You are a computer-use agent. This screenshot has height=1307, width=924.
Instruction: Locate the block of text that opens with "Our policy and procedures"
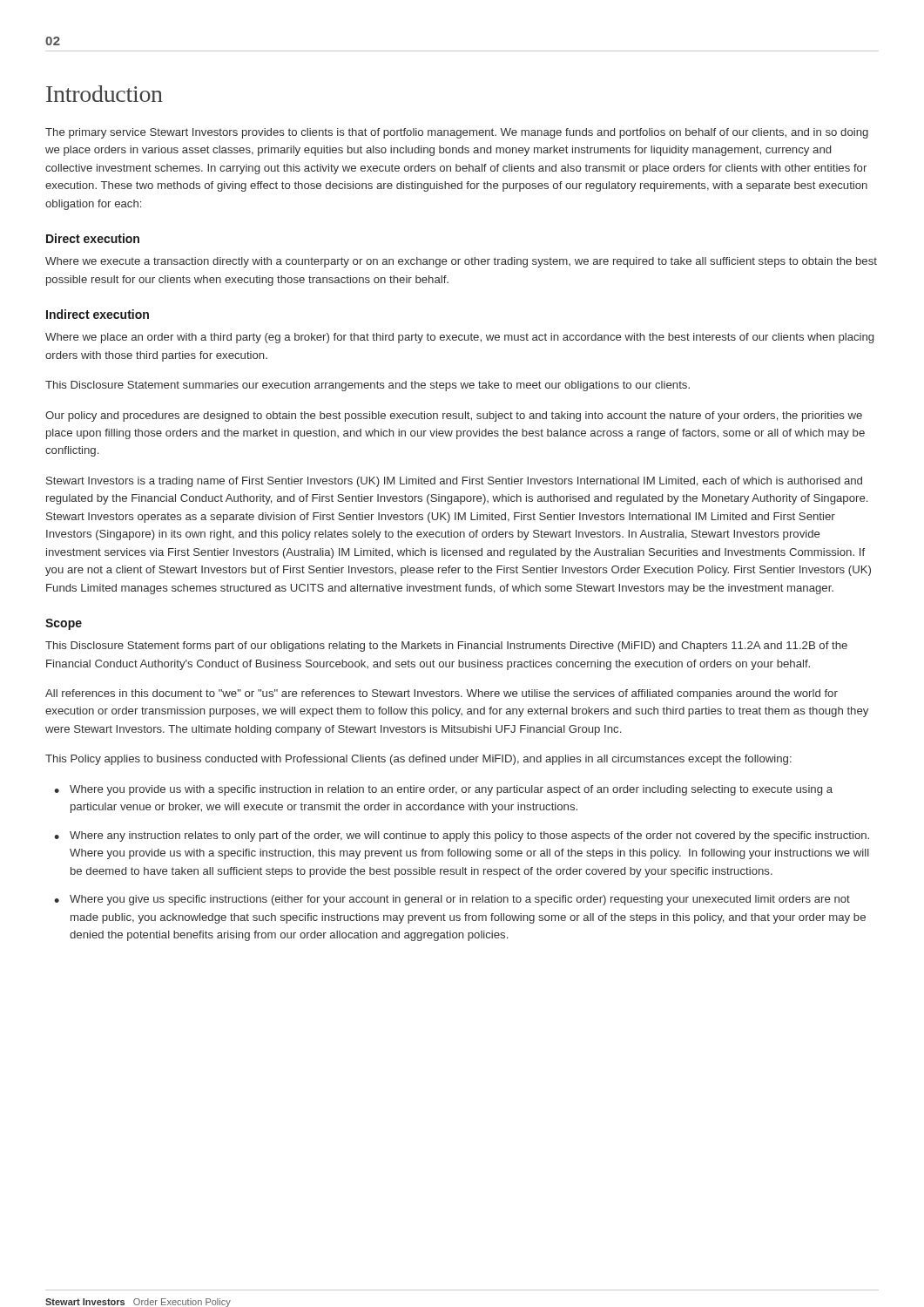(455, 433)
